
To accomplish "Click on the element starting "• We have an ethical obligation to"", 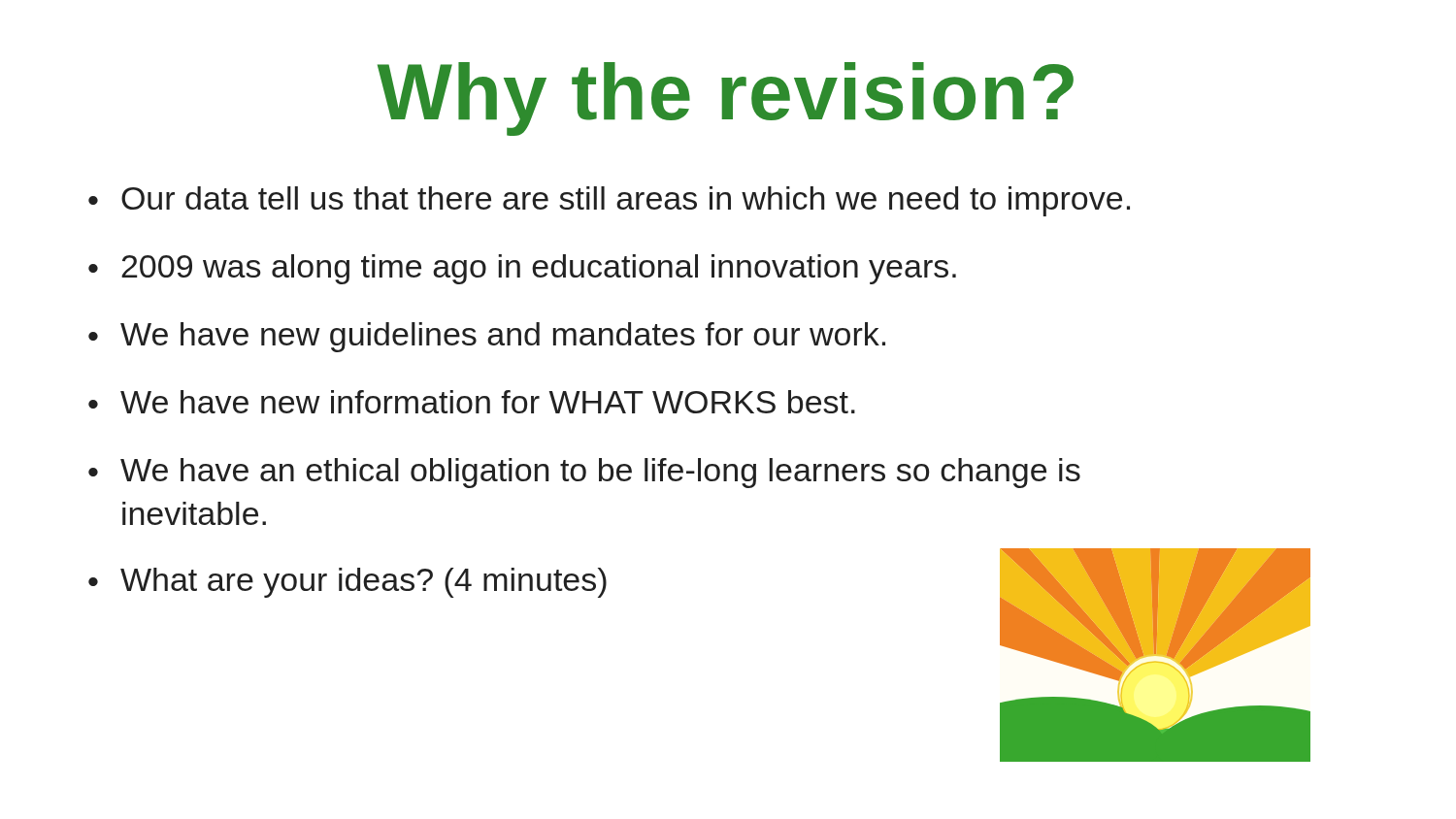I will (x=728, y=492).
